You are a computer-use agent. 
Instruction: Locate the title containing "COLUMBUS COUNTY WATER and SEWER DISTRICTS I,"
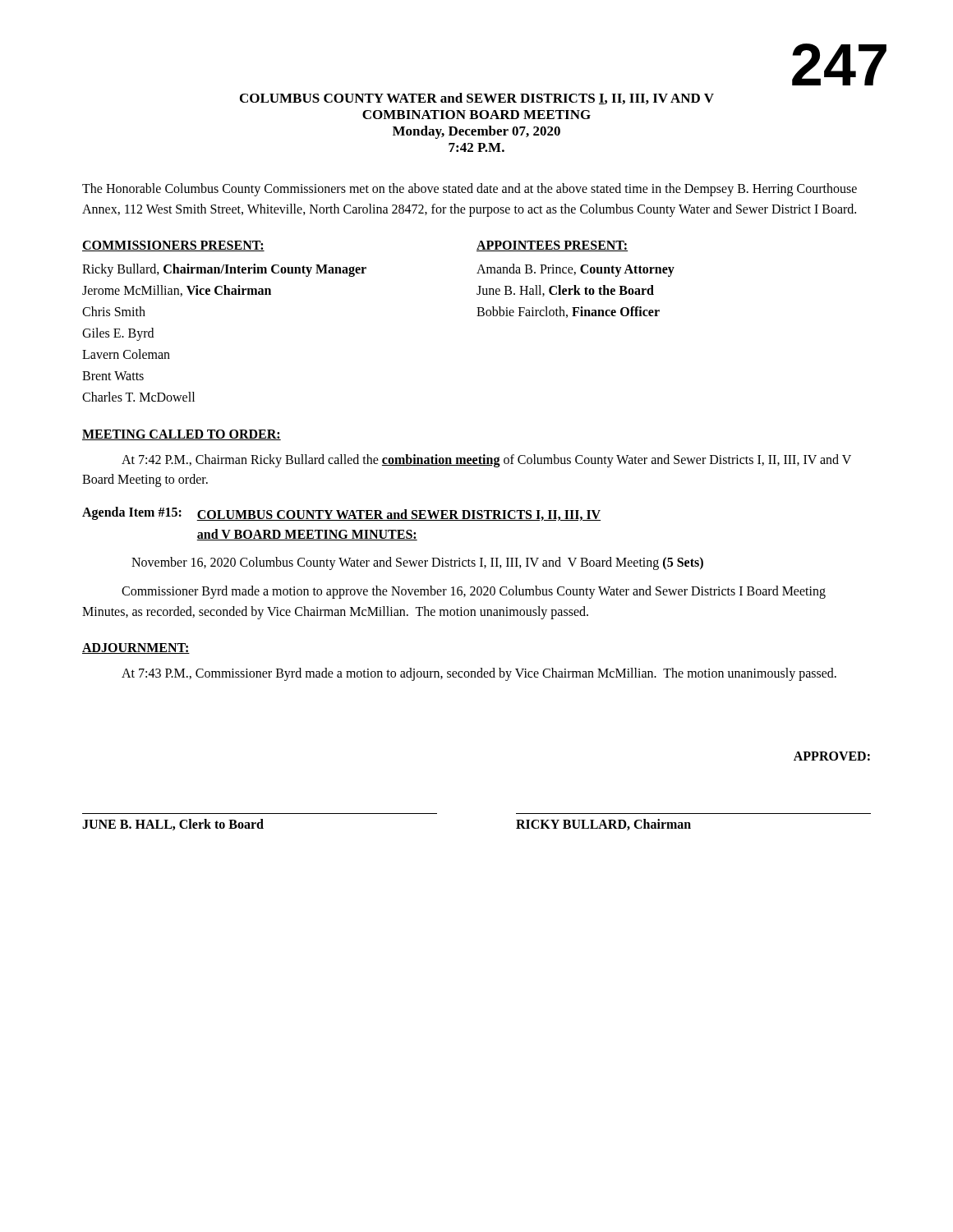(x=476, y=123)
